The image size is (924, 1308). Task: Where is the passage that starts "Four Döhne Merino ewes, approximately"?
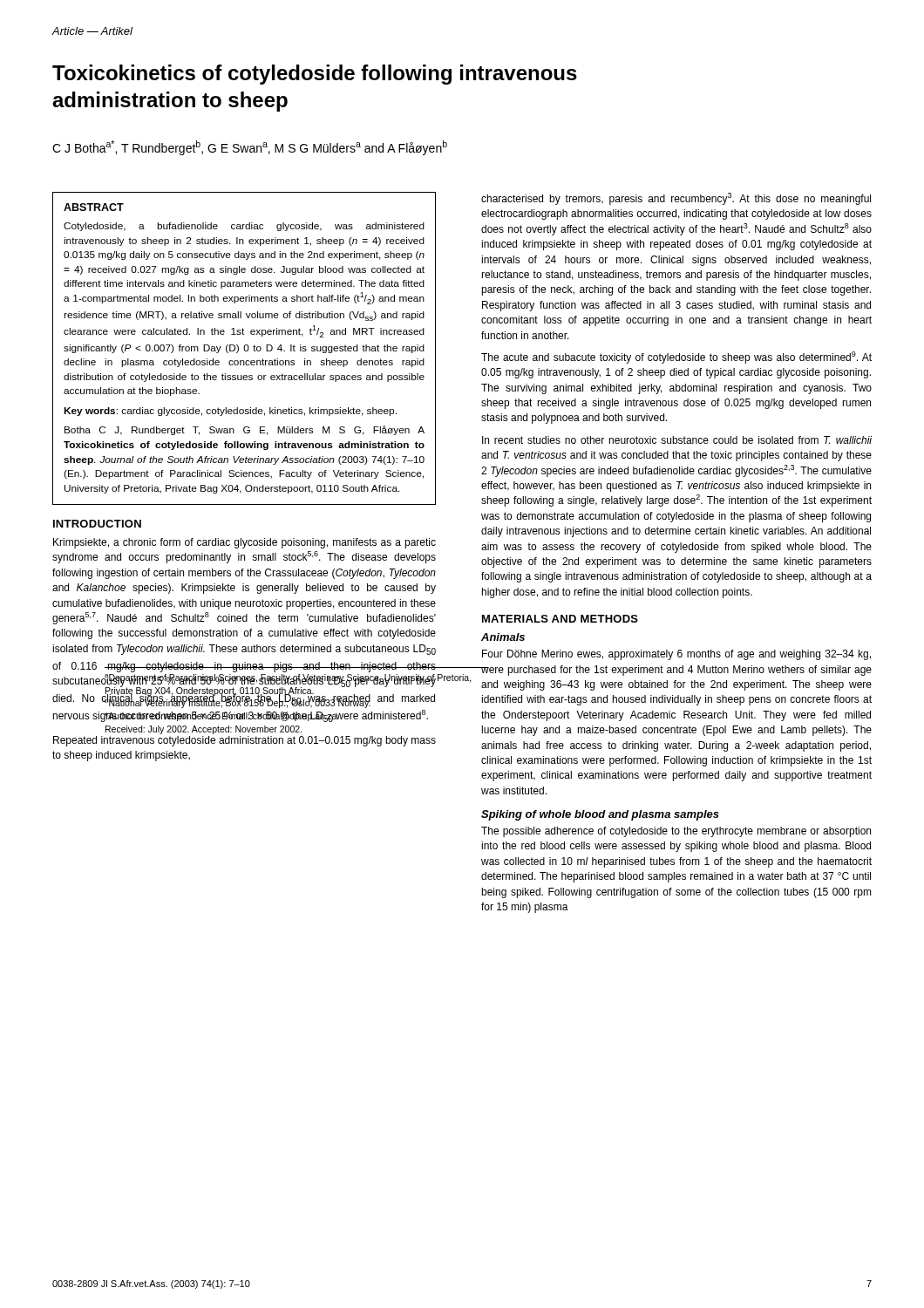676,722
